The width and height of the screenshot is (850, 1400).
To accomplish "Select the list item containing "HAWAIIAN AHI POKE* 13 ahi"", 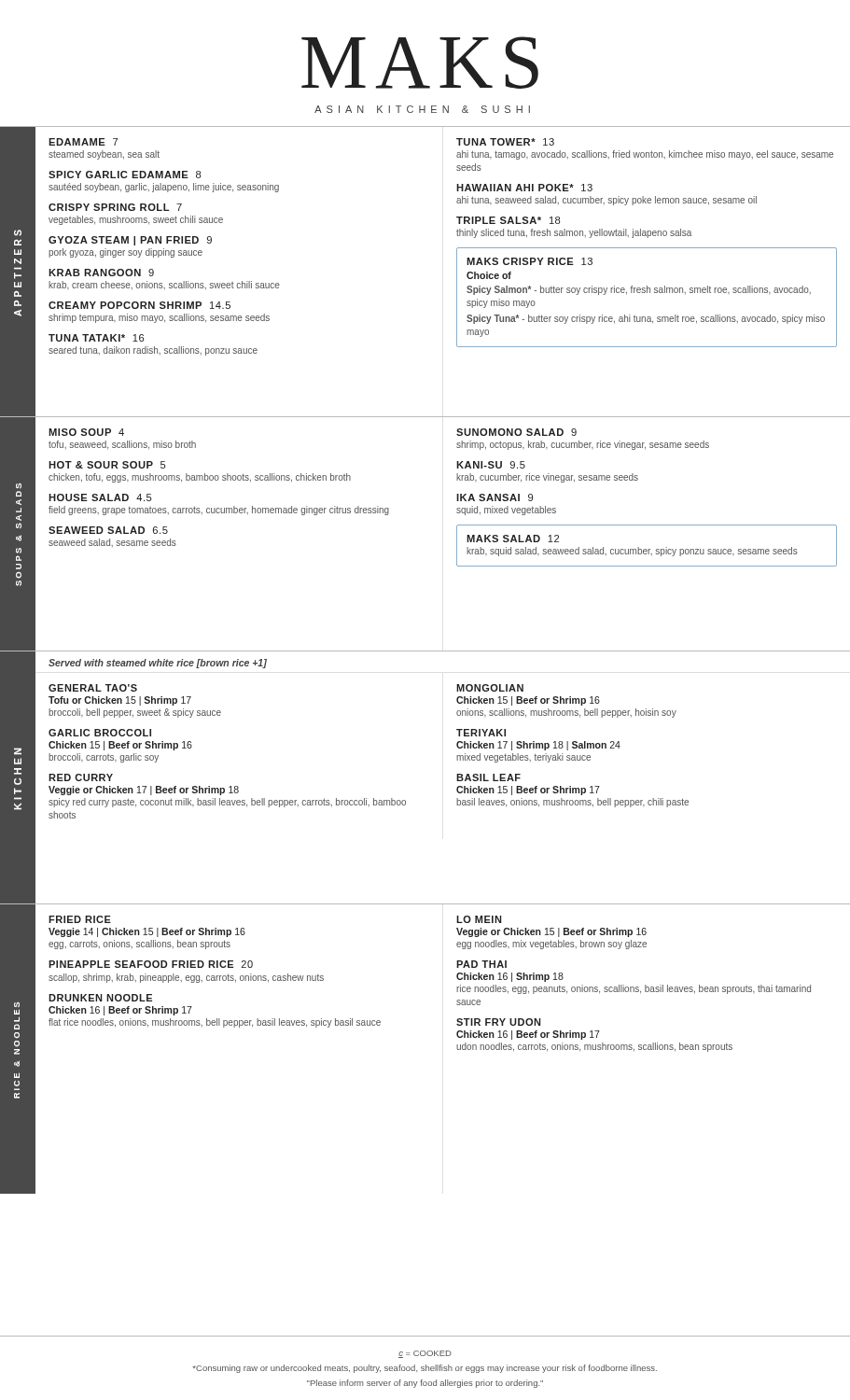I will click(647, 195).
